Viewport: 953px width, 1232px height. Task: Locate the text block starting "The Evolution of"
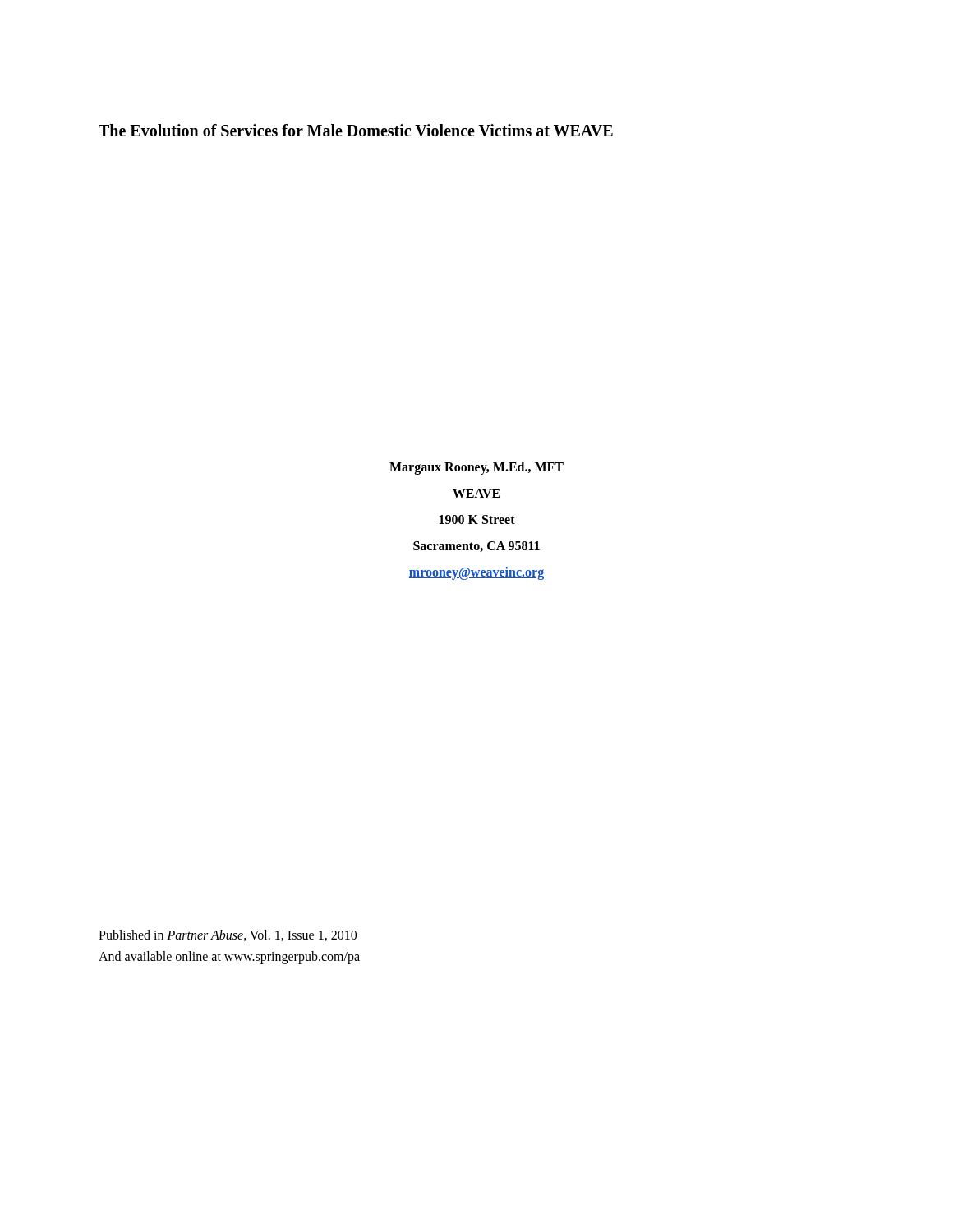tap(356, 131)
